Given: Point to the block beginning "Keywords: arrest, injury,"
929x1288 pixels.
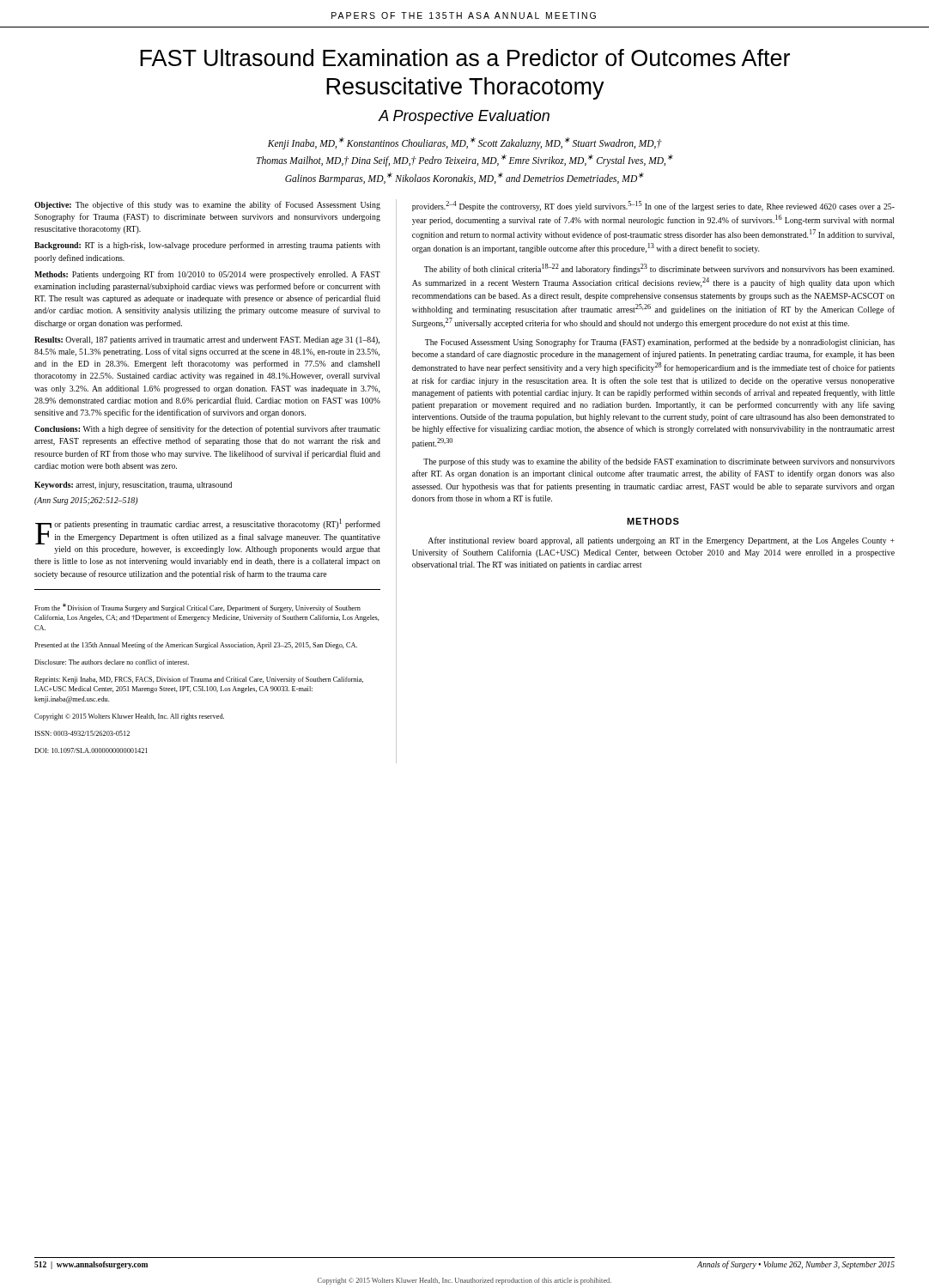Looking at the screenshot, I should pyautogui.click(x=133, y=485).
